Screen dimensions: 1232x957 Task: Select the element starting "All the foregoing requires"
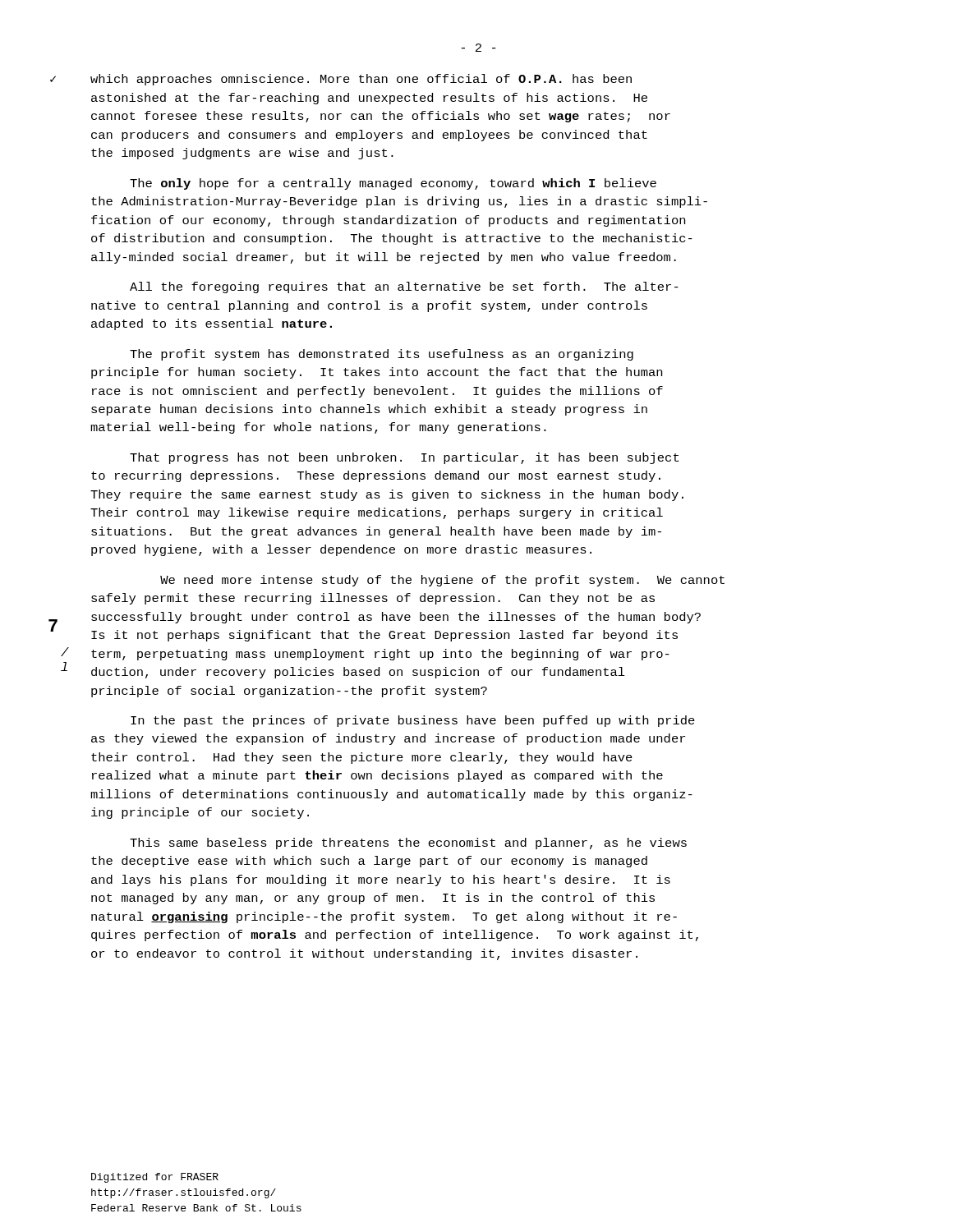(385, 306)
